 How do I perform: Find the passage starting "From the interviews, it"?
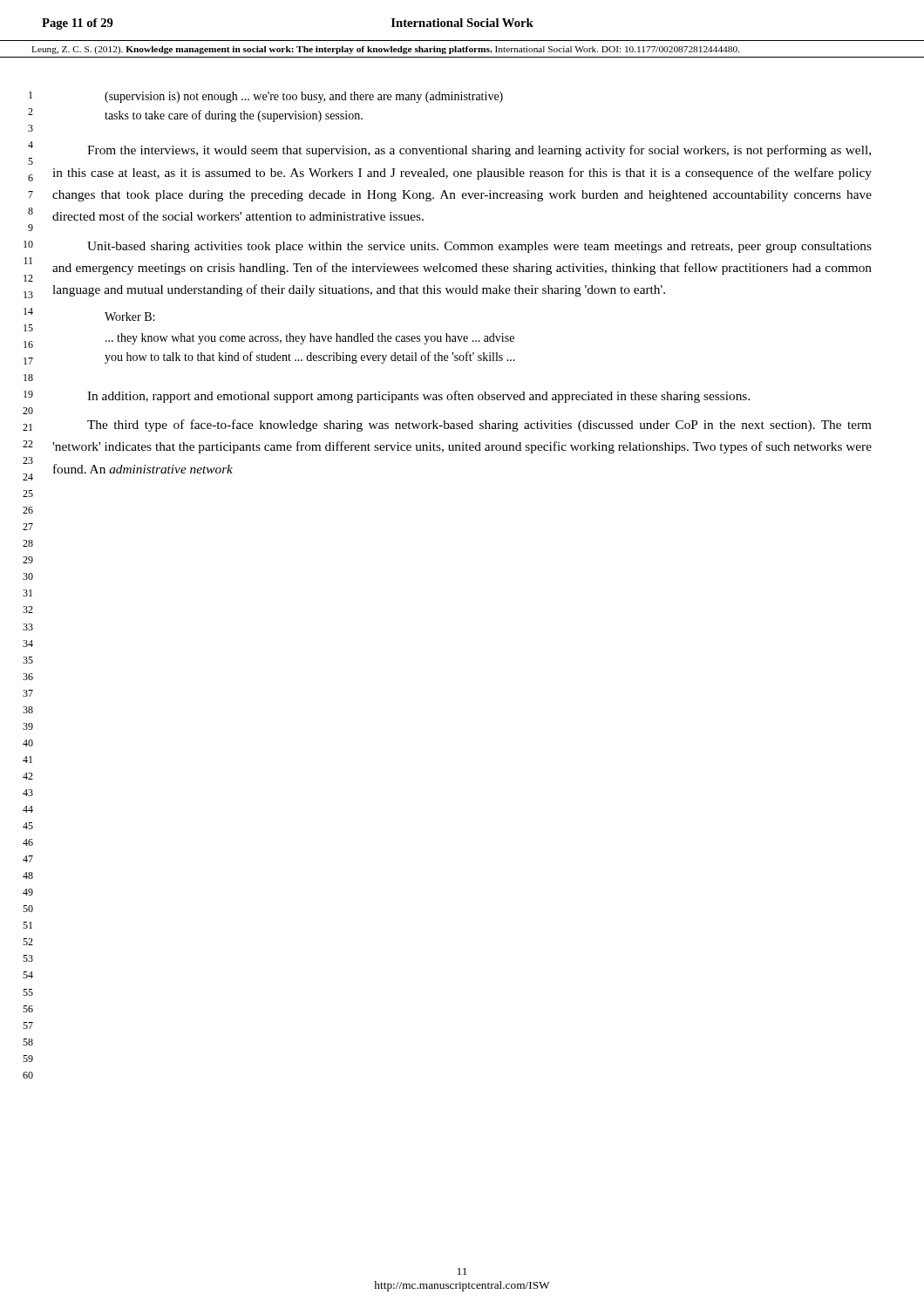(462, 183)
